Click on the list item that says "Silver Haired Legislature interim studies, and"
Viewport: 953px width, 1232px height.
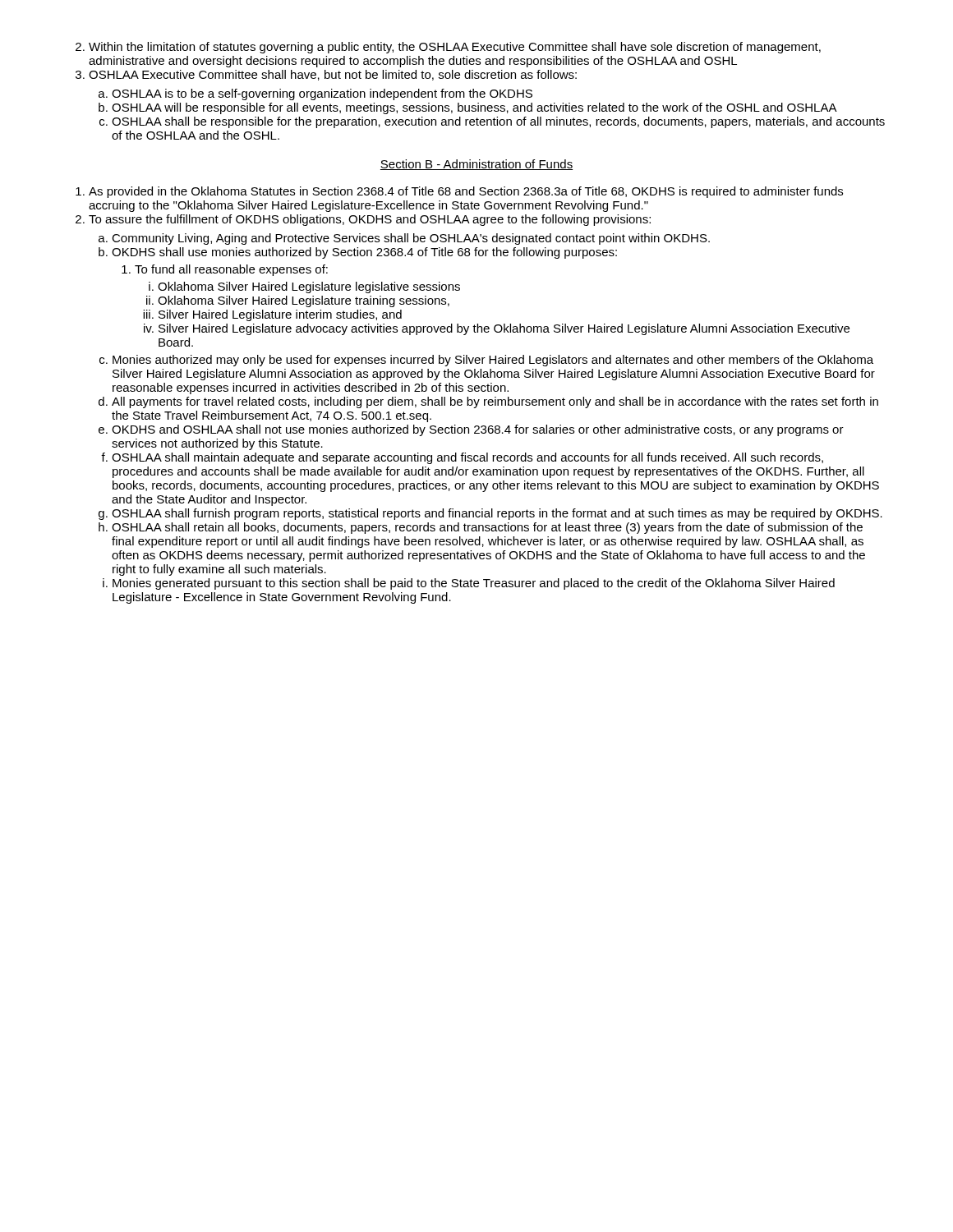[x=522, y=314]
